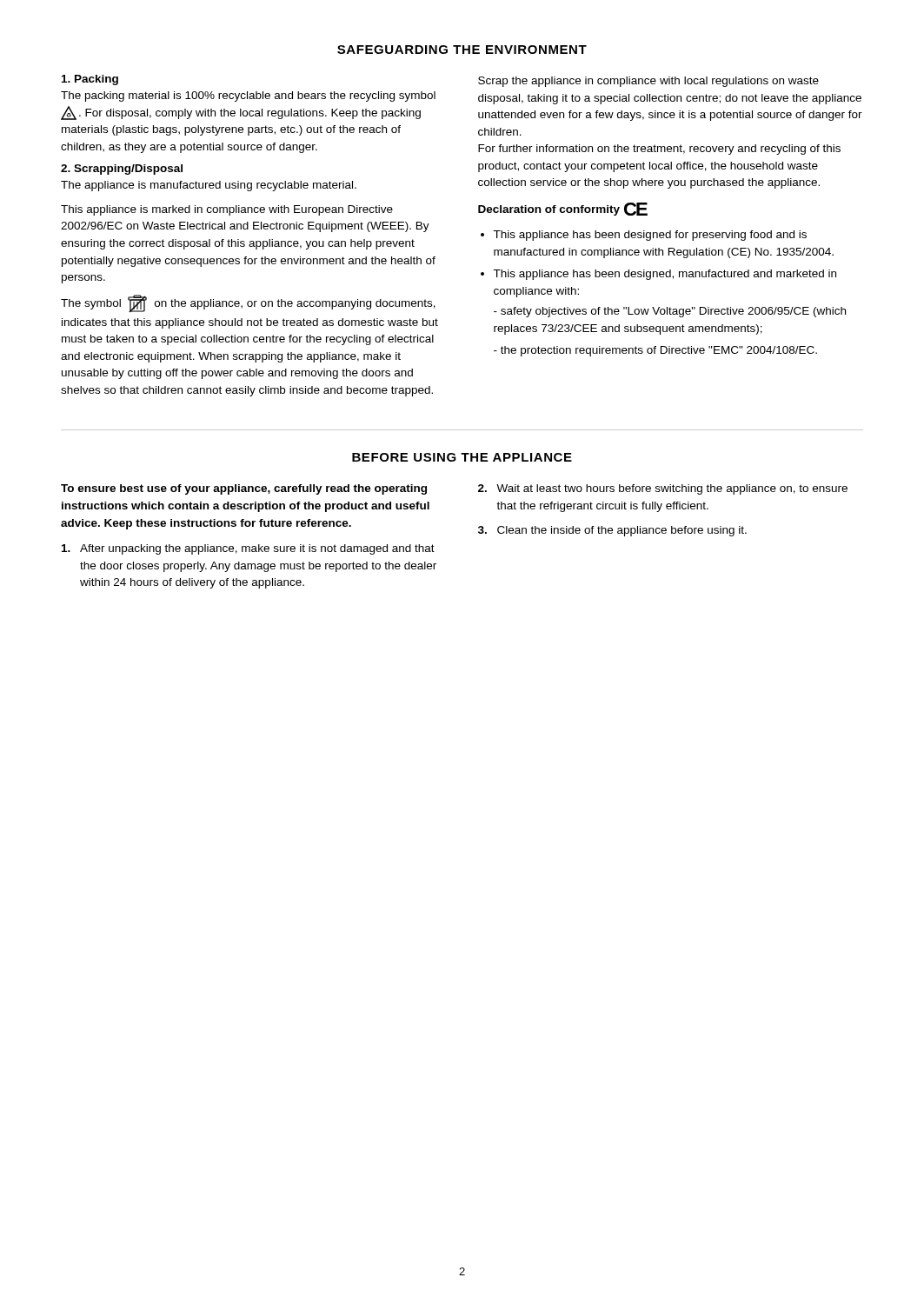Locate the section header containing "2. Scrapping/Disposal"

122,168
